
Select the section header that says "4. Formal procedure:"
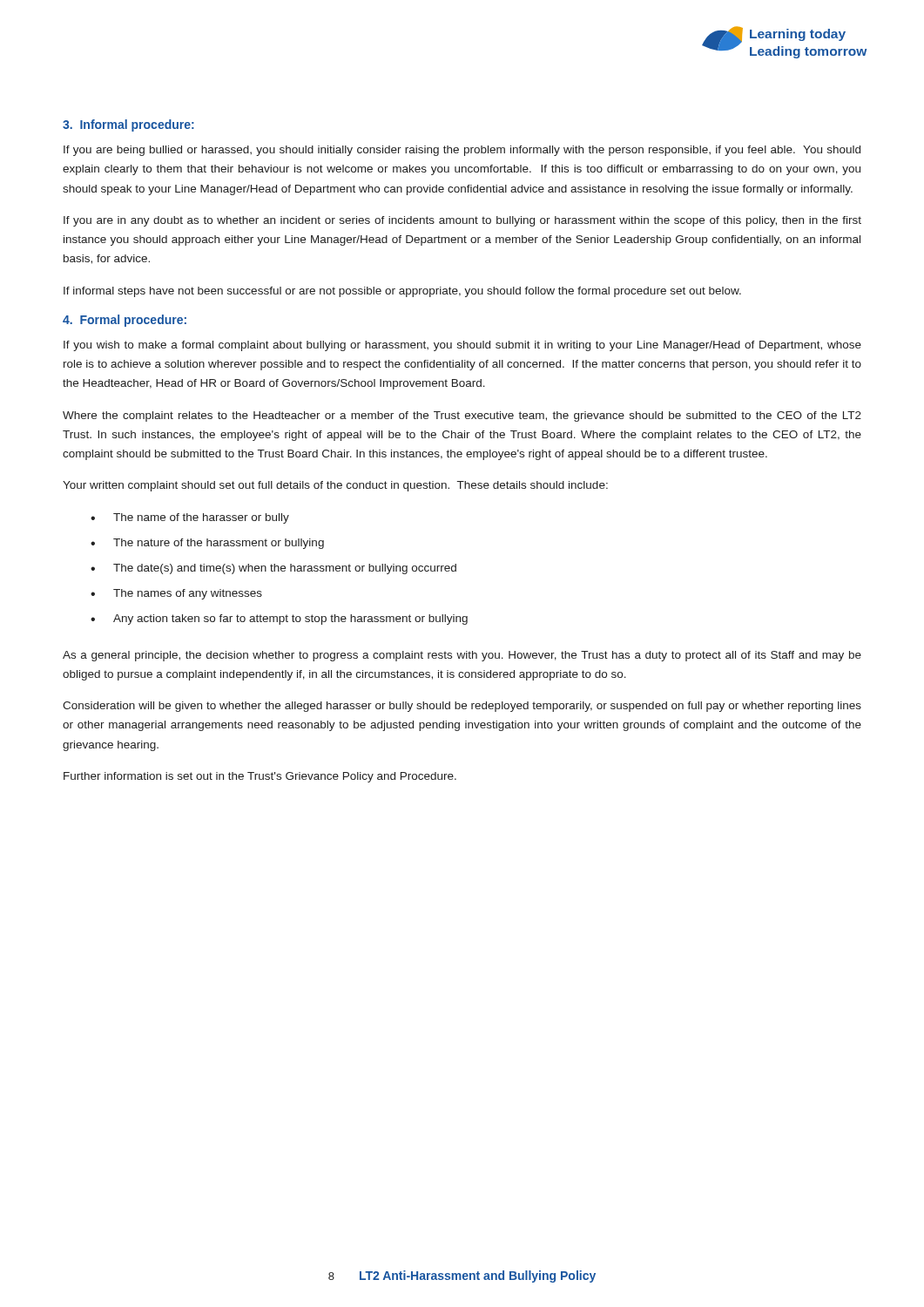[125, 320]
